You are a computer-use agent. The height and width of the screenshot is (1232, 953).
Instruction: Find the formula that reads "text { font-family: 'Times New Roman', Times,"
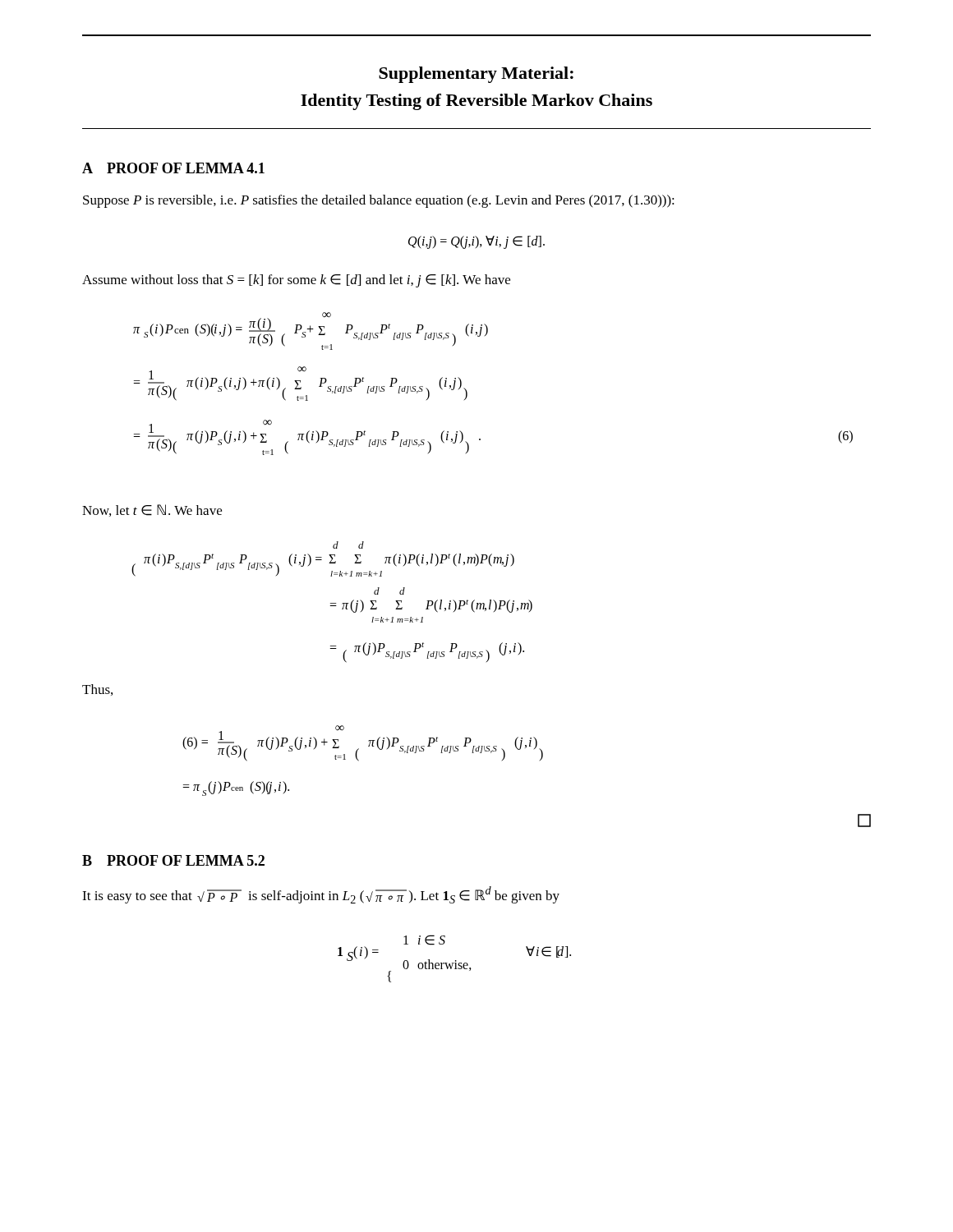point(476,395)
